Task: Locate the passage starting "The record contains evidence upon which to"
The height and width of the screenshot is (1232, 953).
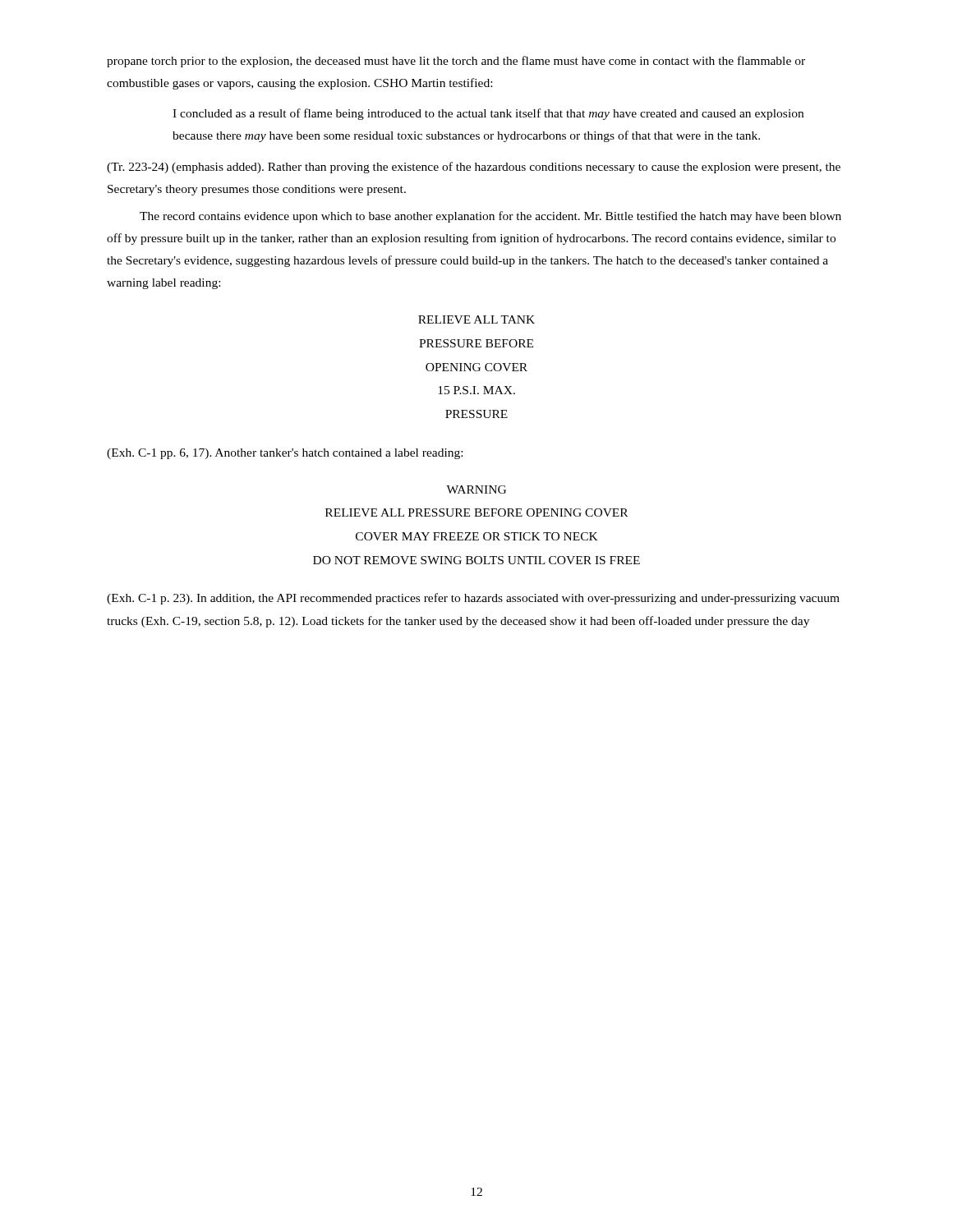Action: [x=474, y=249]
